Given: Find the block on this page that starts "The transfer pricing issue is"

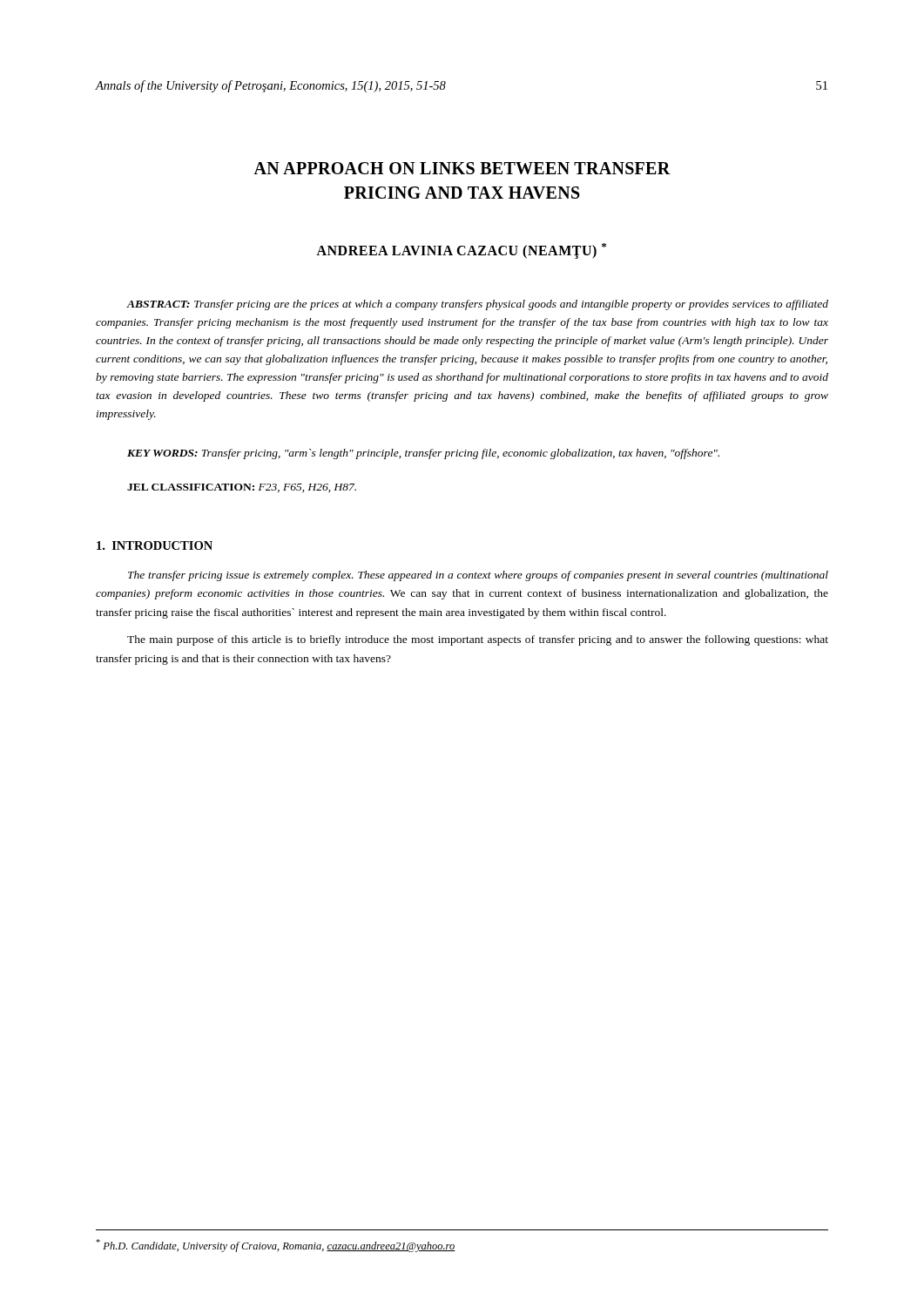Looking at the screenshot, I should click(x=462, y=617).
